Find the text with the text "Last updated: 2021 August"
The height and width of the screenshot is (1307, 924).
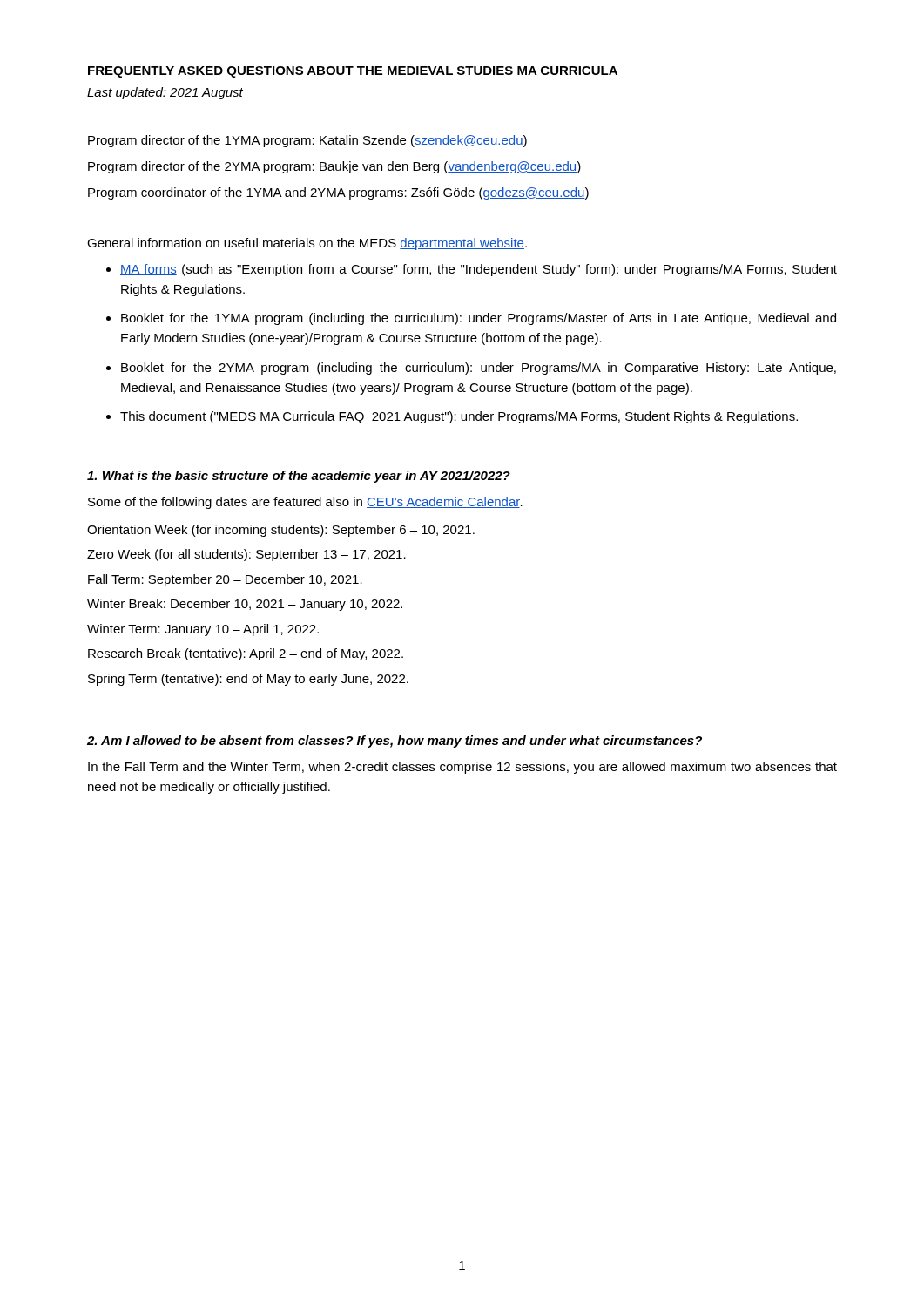click(x=165, y=92)
